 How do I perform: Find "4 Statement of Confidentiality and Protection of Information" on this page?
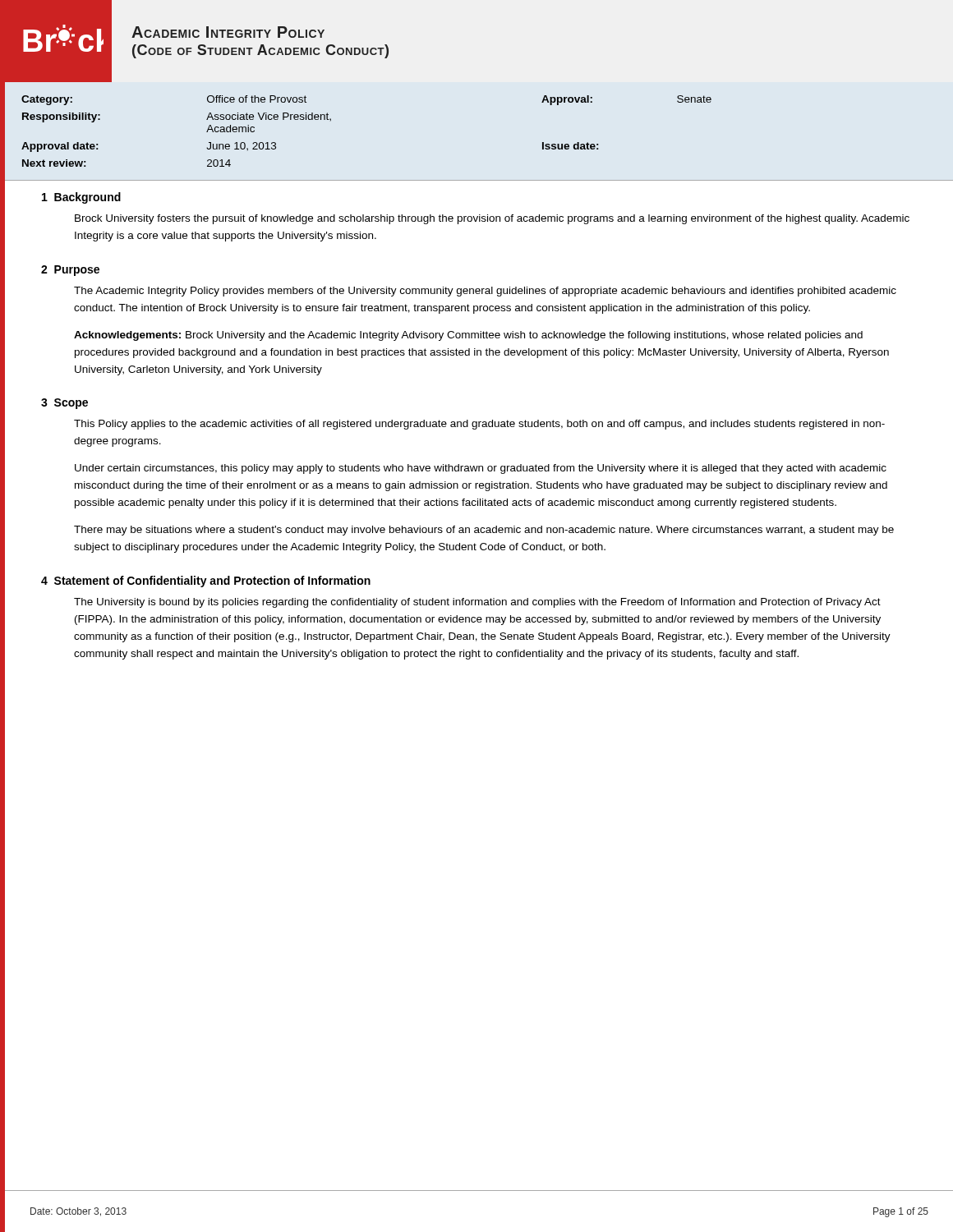[x=206, y=581]
